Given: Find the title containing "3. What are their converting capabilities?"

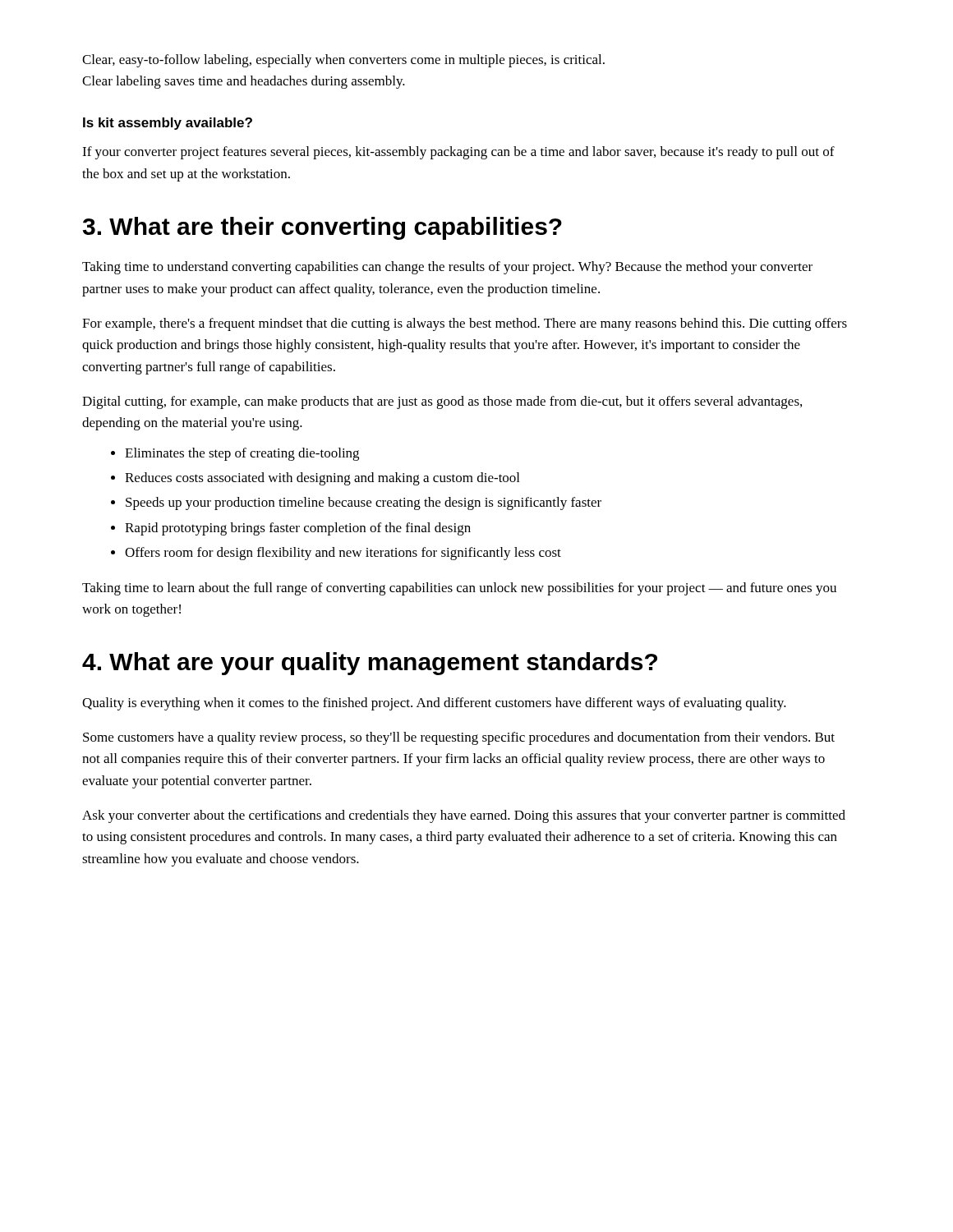Looking at the screenshot, I should (x=468, y=226).
